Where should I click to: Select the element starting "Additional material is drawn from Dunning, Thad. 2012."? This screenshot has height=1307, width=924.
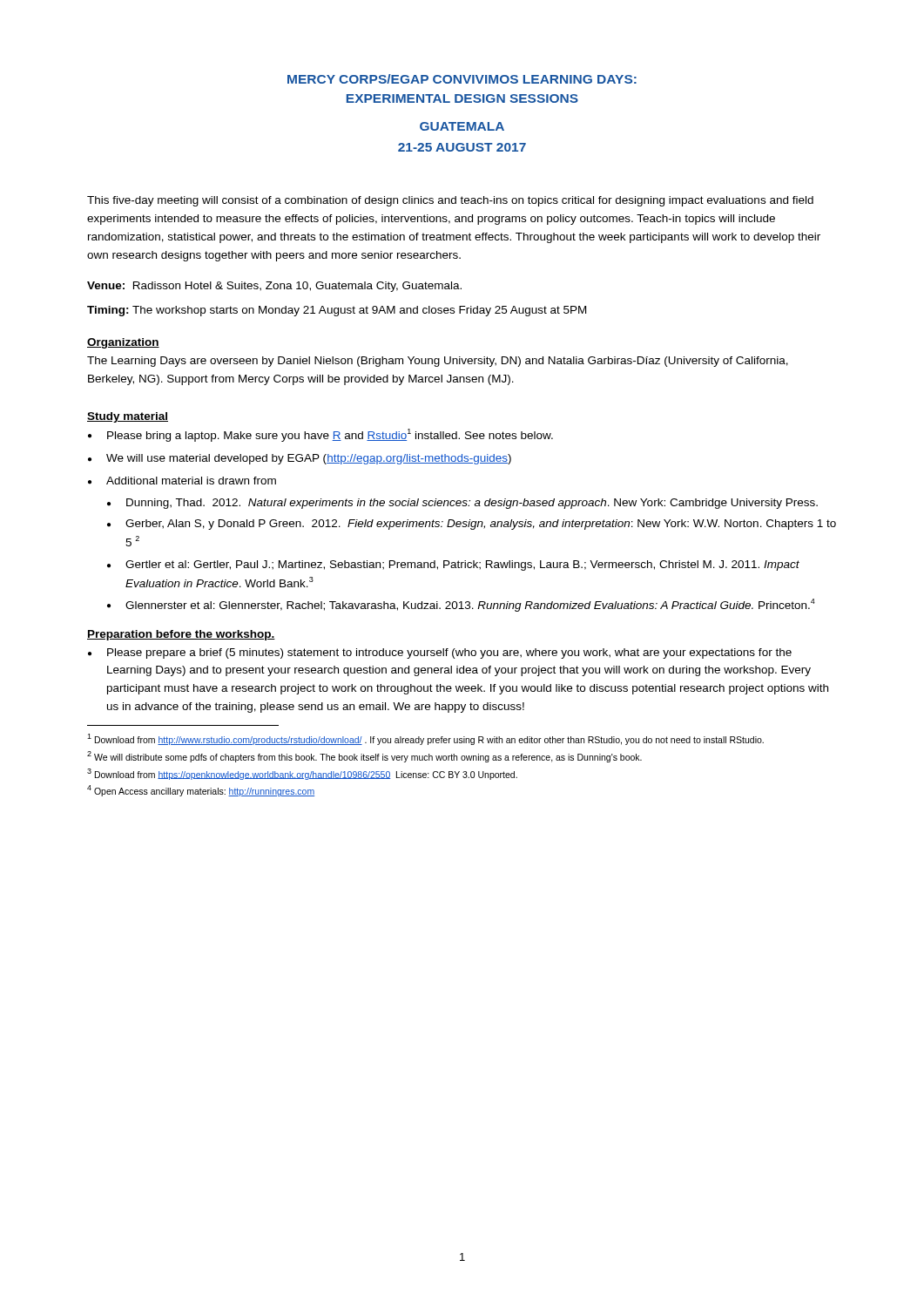191,481
